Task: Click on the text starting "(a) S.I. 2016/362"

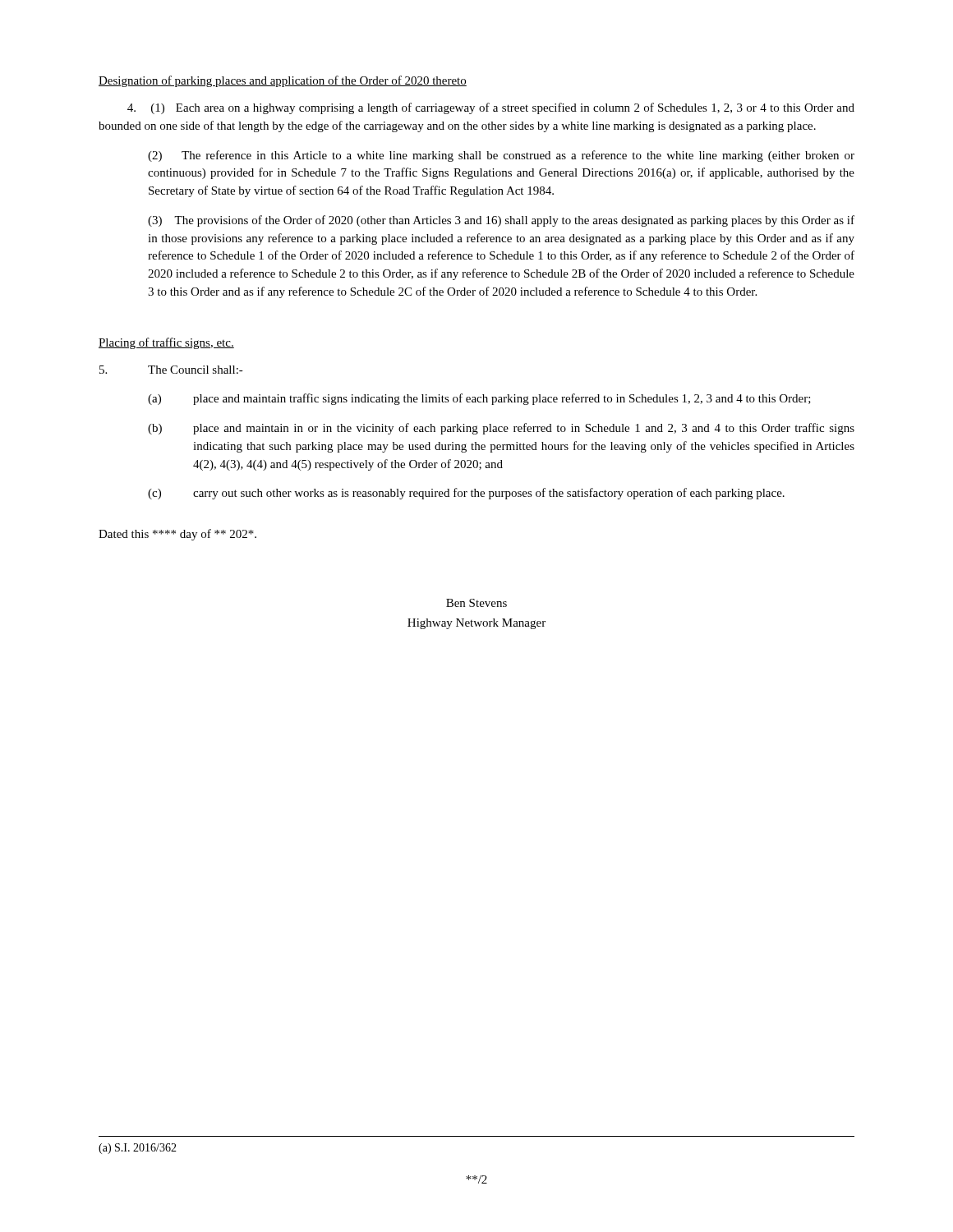Action: tap(138, 1148)
